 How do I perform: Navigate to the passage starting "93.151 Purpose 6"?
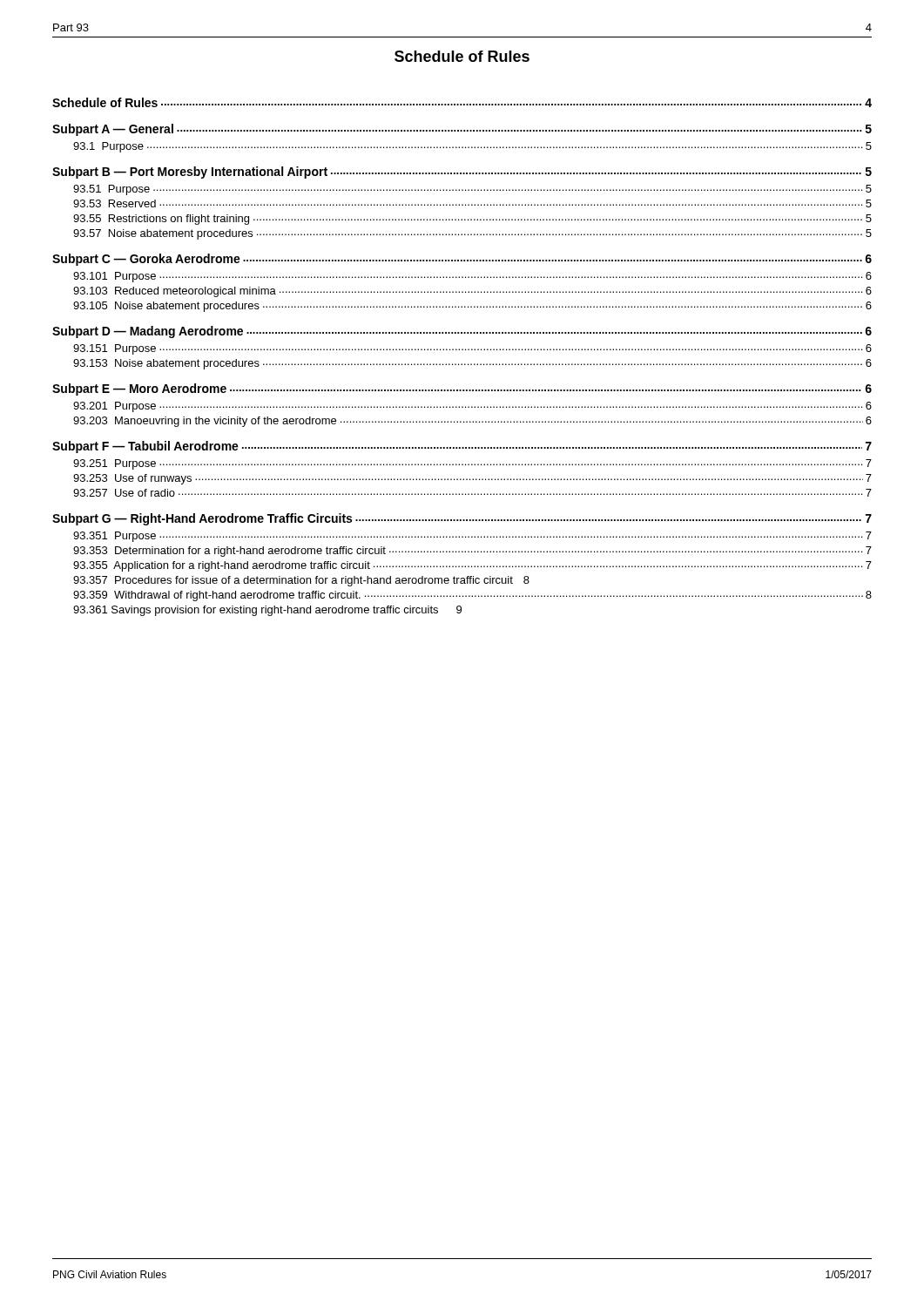[462, 348]
